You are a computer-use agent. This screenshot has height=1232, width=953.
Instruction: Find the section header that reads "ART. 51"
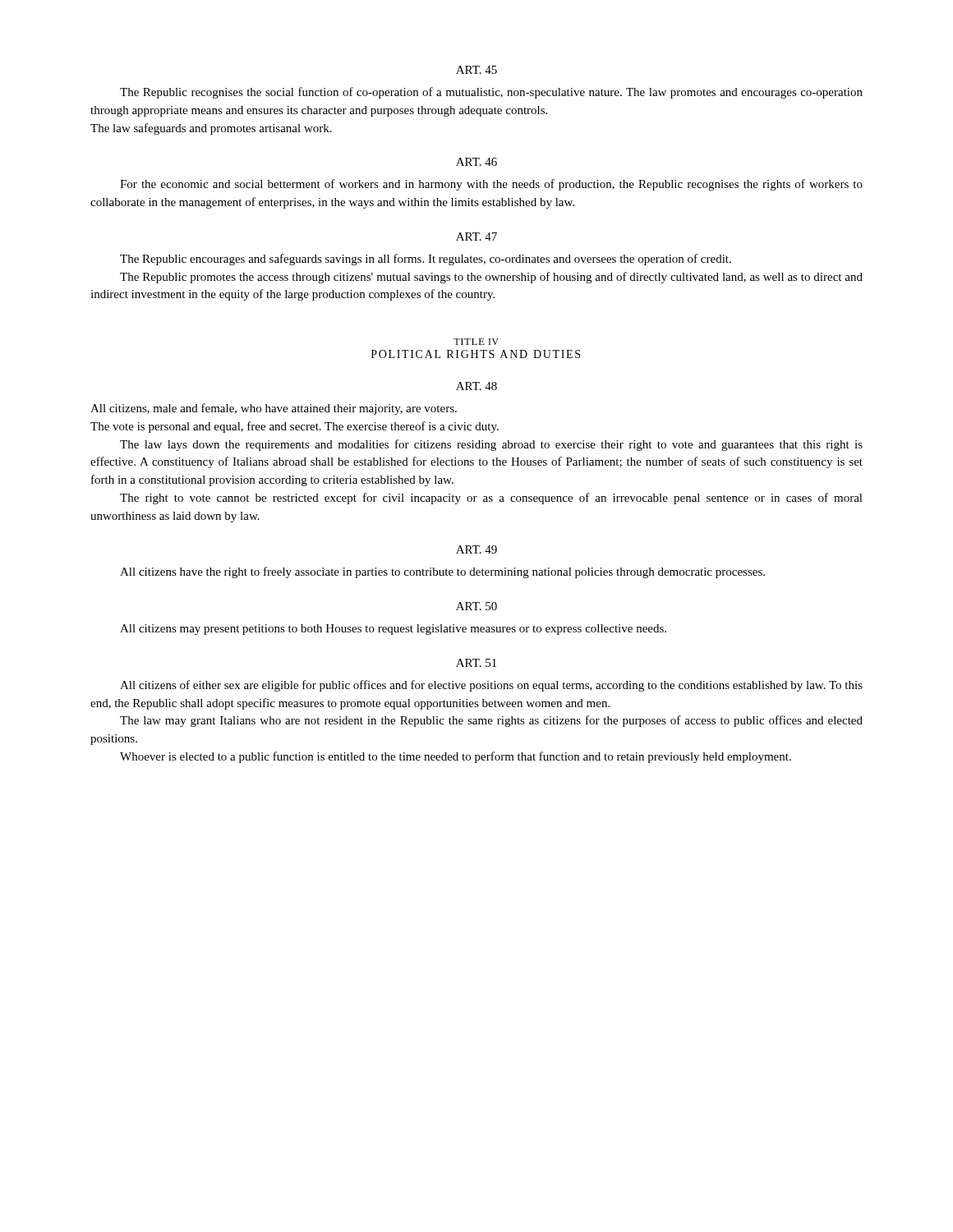coord(476,663)
